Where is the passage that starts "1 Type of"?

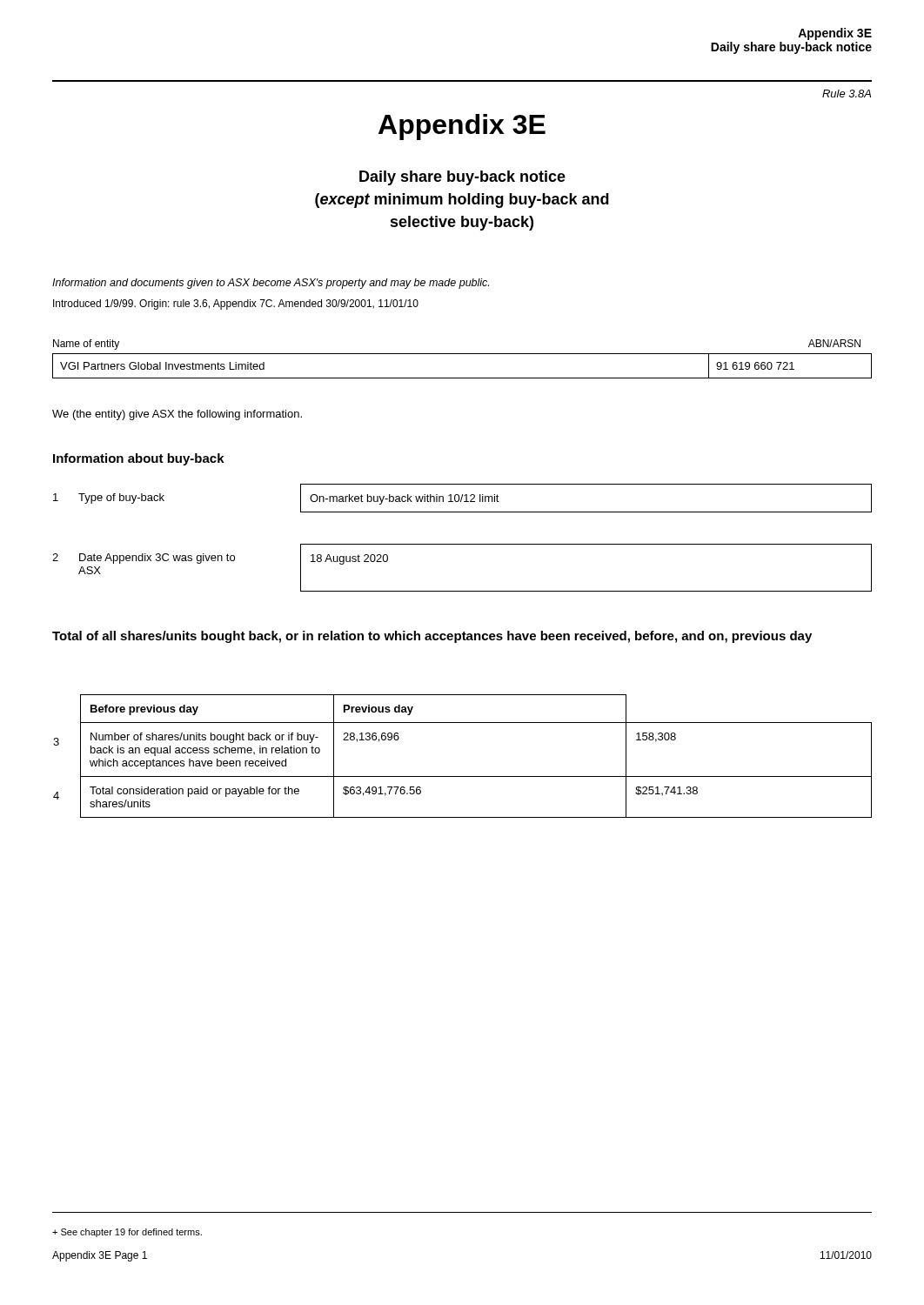click(462, 498)
